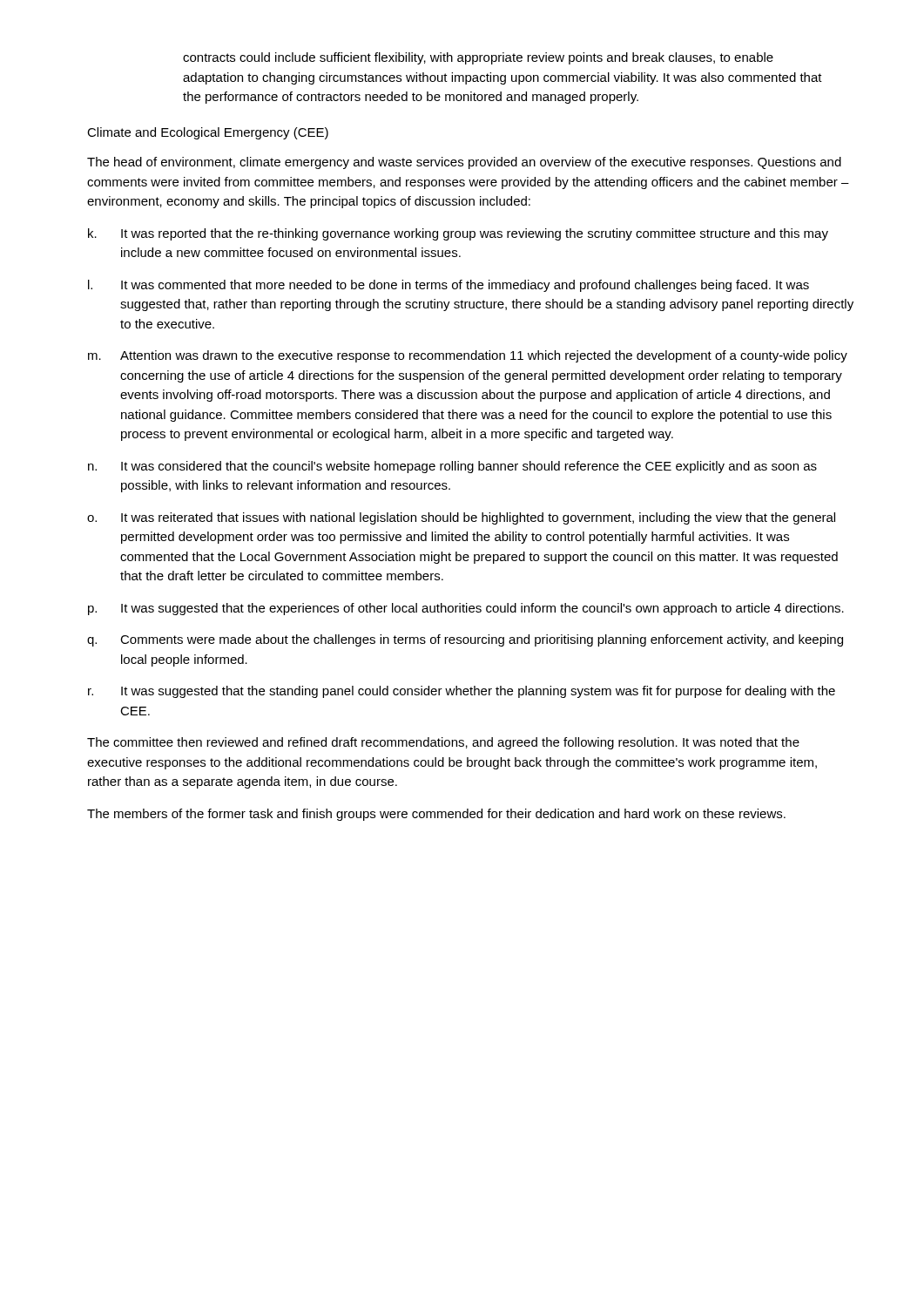924x1307 pixels.
Task: Find the list item with the text "p. It was suggested that the experiences"
Action: 471,608
